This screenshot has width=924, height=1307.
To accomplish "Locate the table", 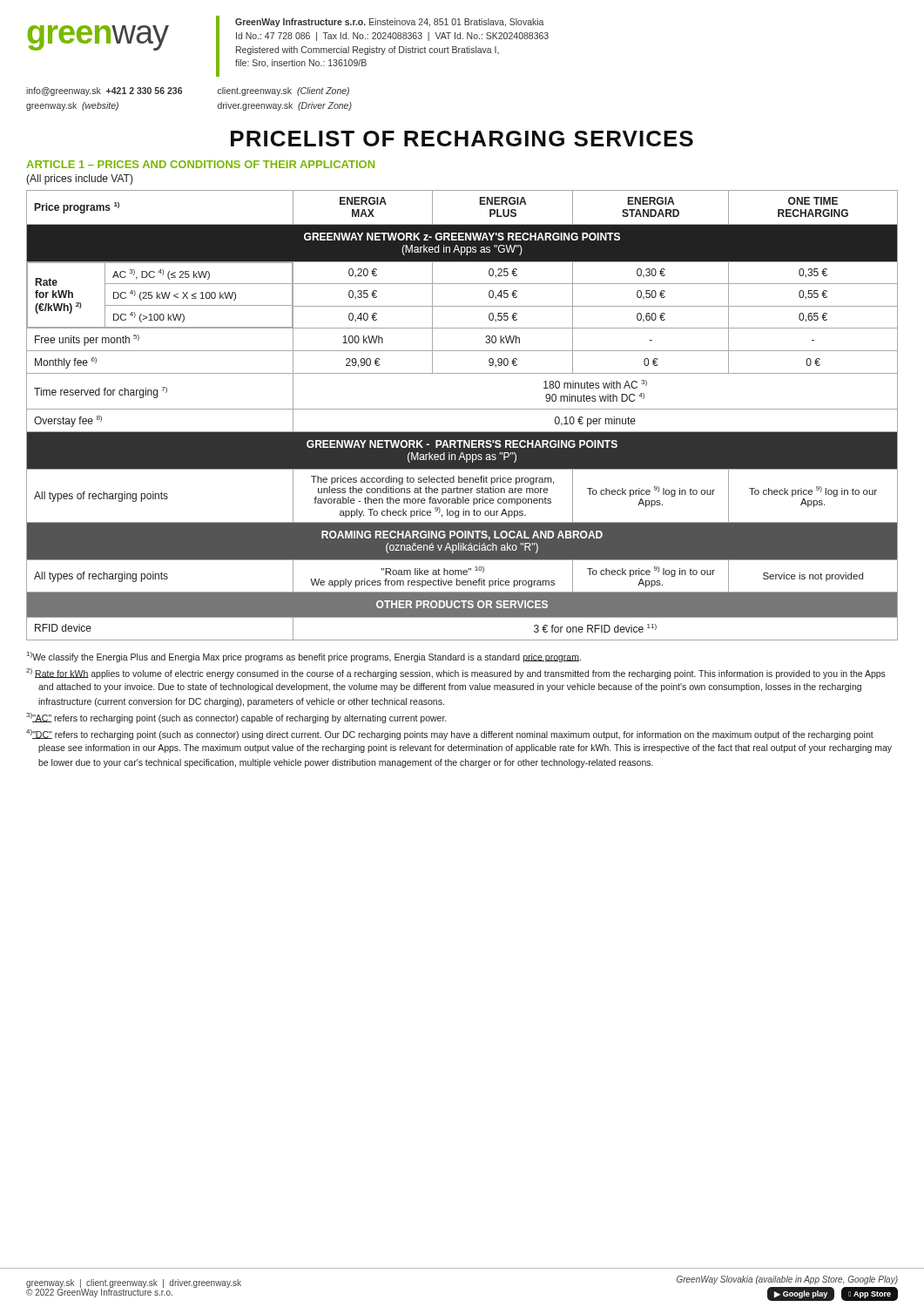I will 462,415.
